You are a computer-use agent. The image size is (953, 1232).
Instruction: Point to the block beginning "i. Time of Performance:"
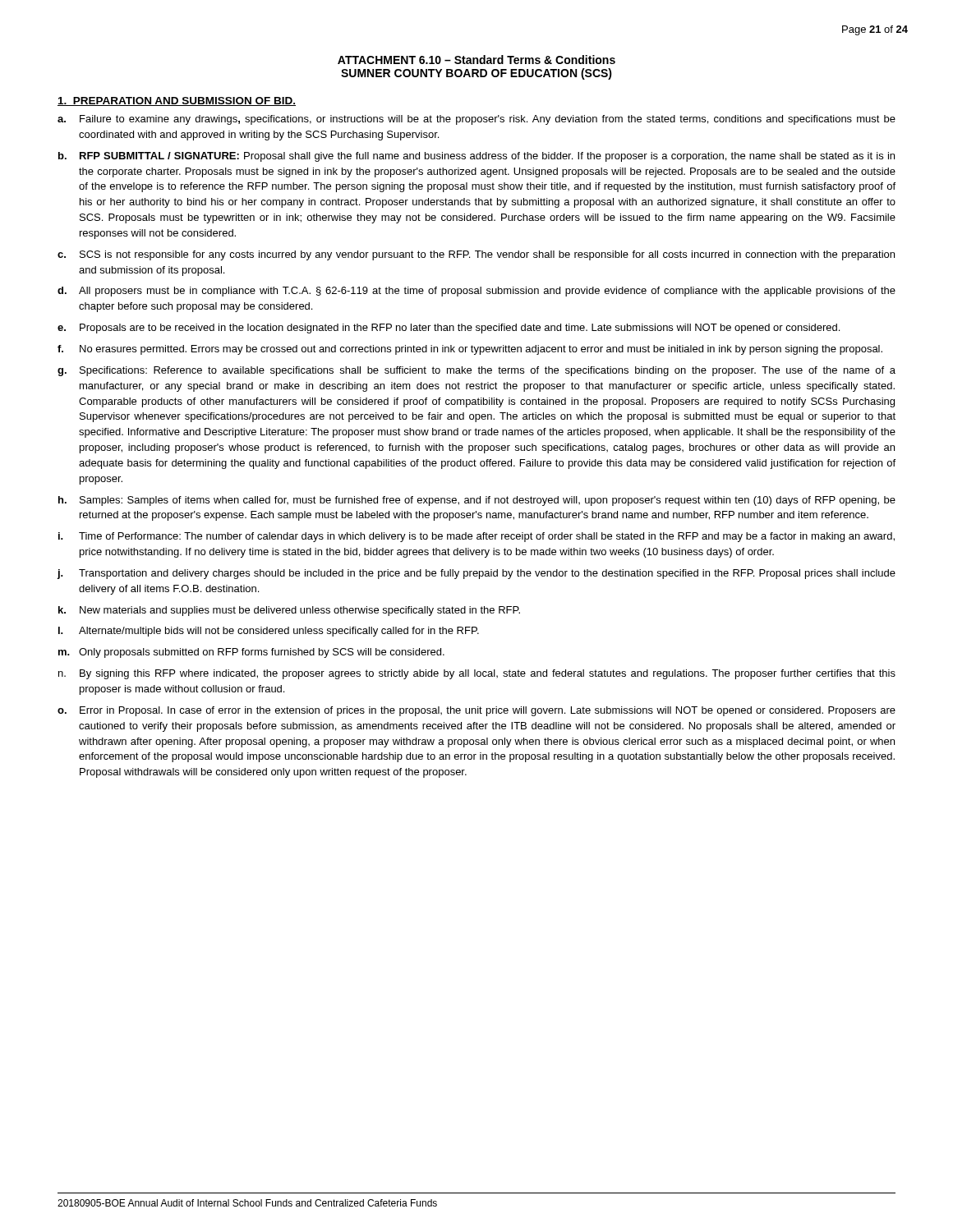pyautogui.click(x=476, y=545)
